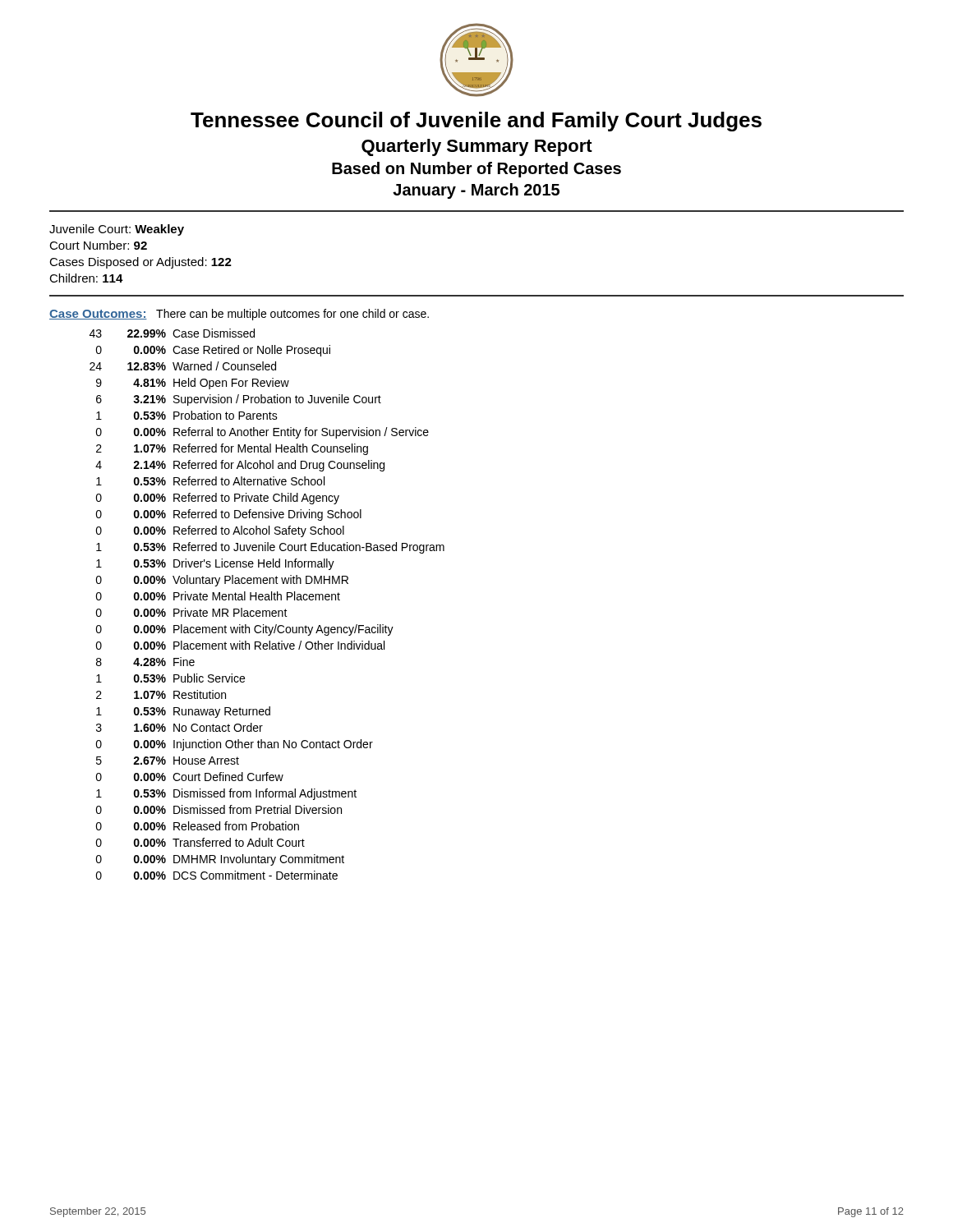Select the region starting "Court Number: 92"

pos(98,245)
